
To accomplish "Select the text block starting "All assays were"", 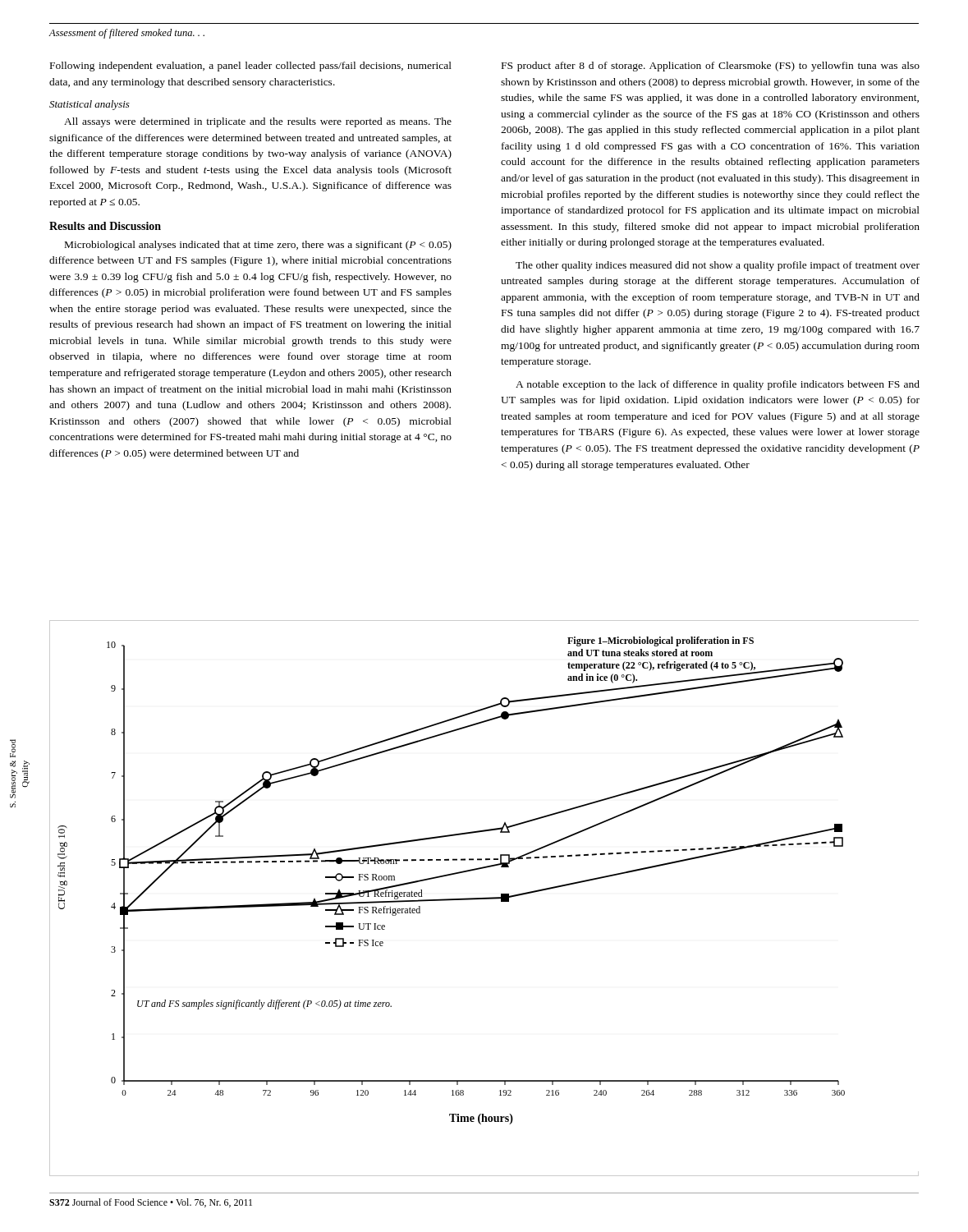I will (x=250, y=162).
